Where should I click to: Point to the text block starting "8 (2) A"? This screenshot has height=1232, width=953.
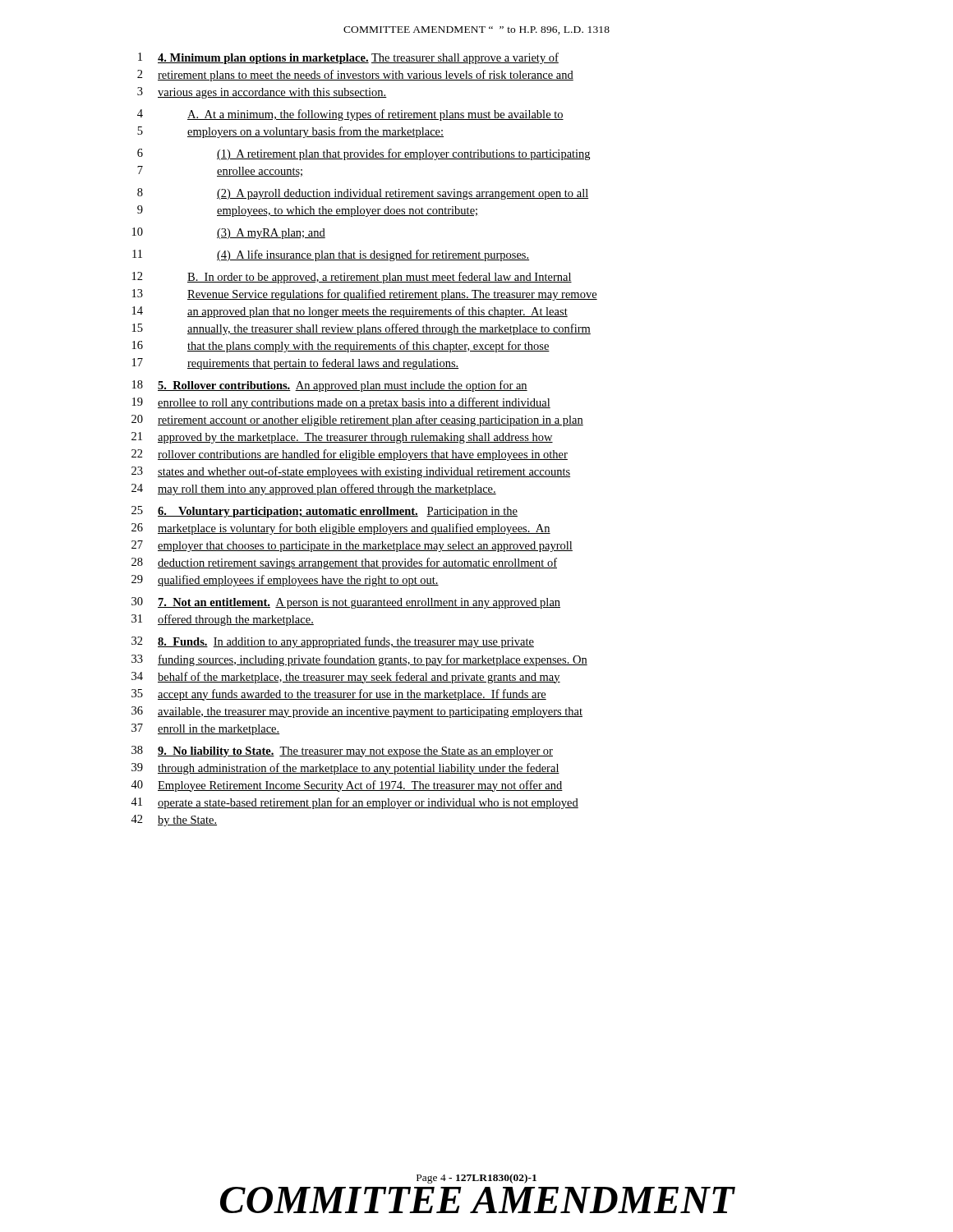pyautogui.click(x=476, y=202)
